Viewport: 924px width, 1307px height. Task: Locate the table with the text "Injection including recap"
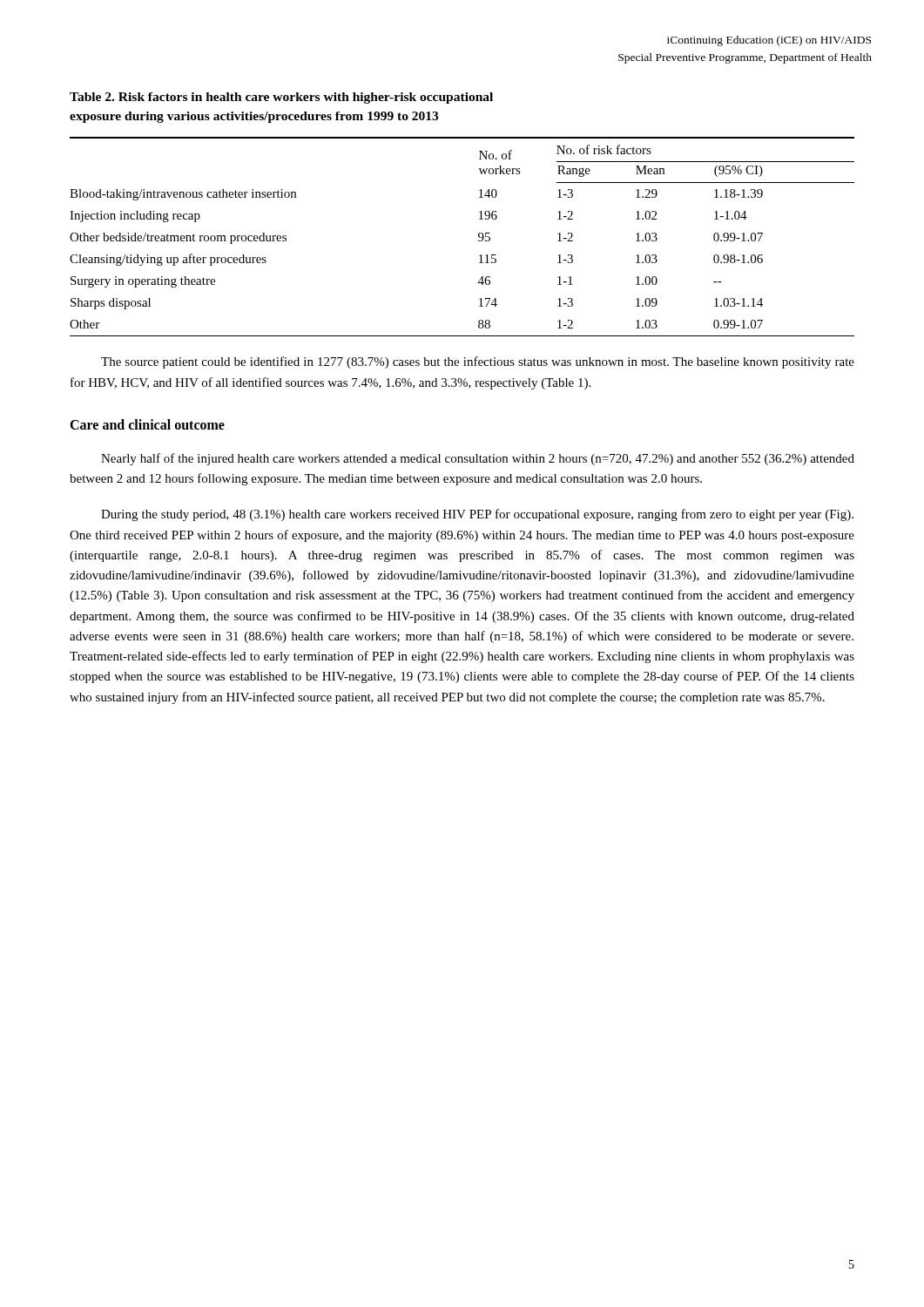462,237
